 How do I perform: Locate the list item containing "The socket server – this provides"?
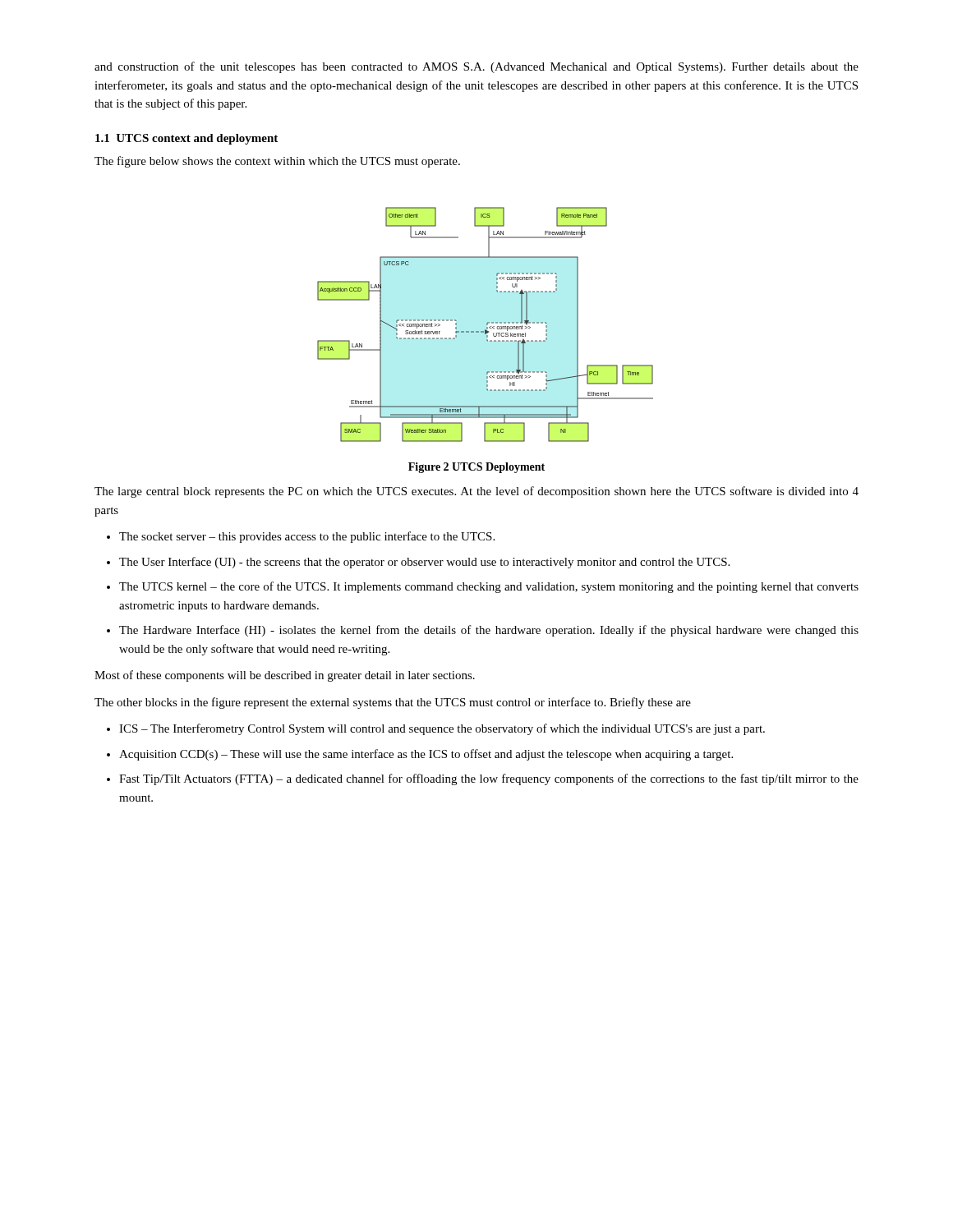(x=307, y=536)
